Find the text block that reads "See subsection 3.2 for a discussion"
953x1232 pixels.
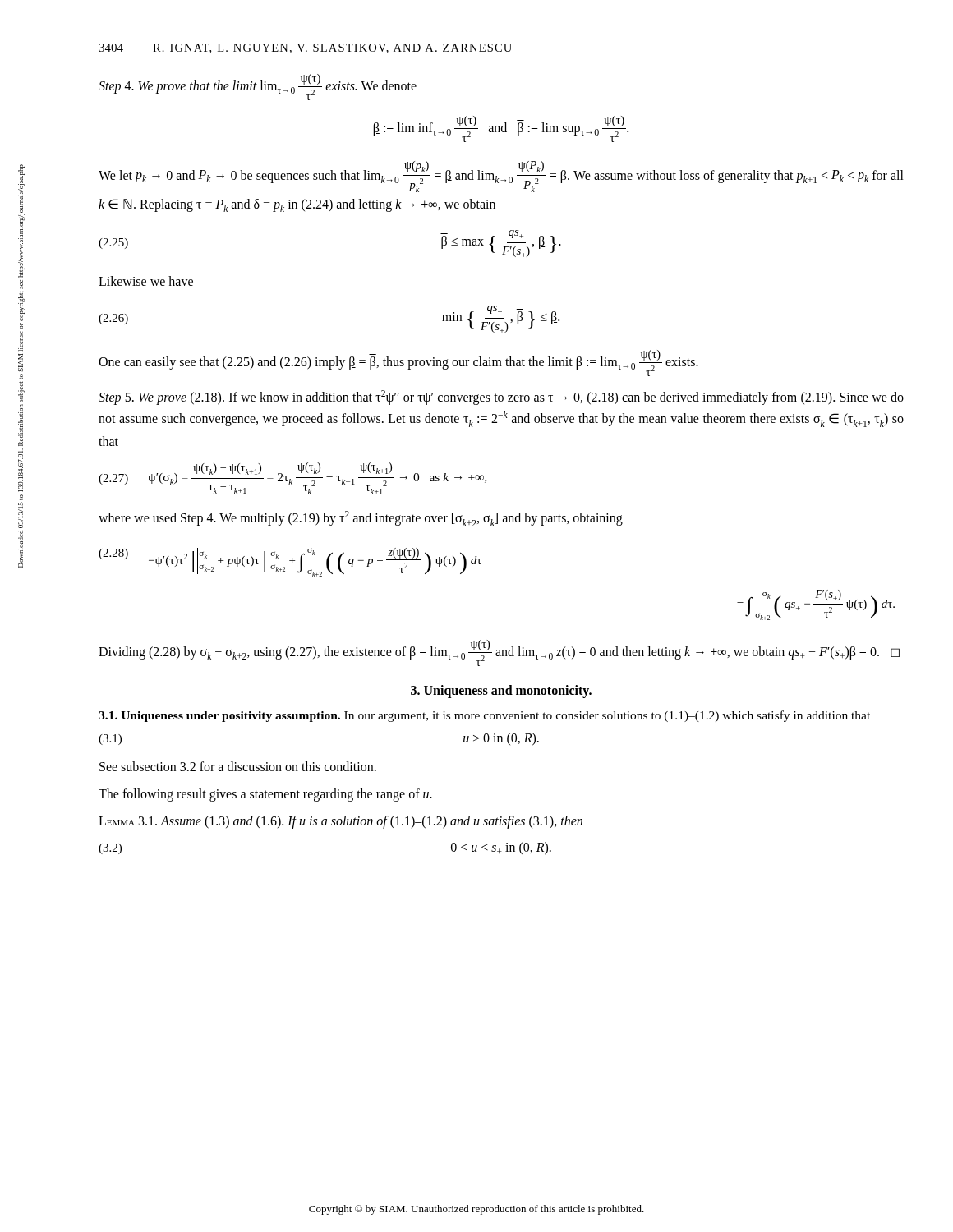coord(238,767)
